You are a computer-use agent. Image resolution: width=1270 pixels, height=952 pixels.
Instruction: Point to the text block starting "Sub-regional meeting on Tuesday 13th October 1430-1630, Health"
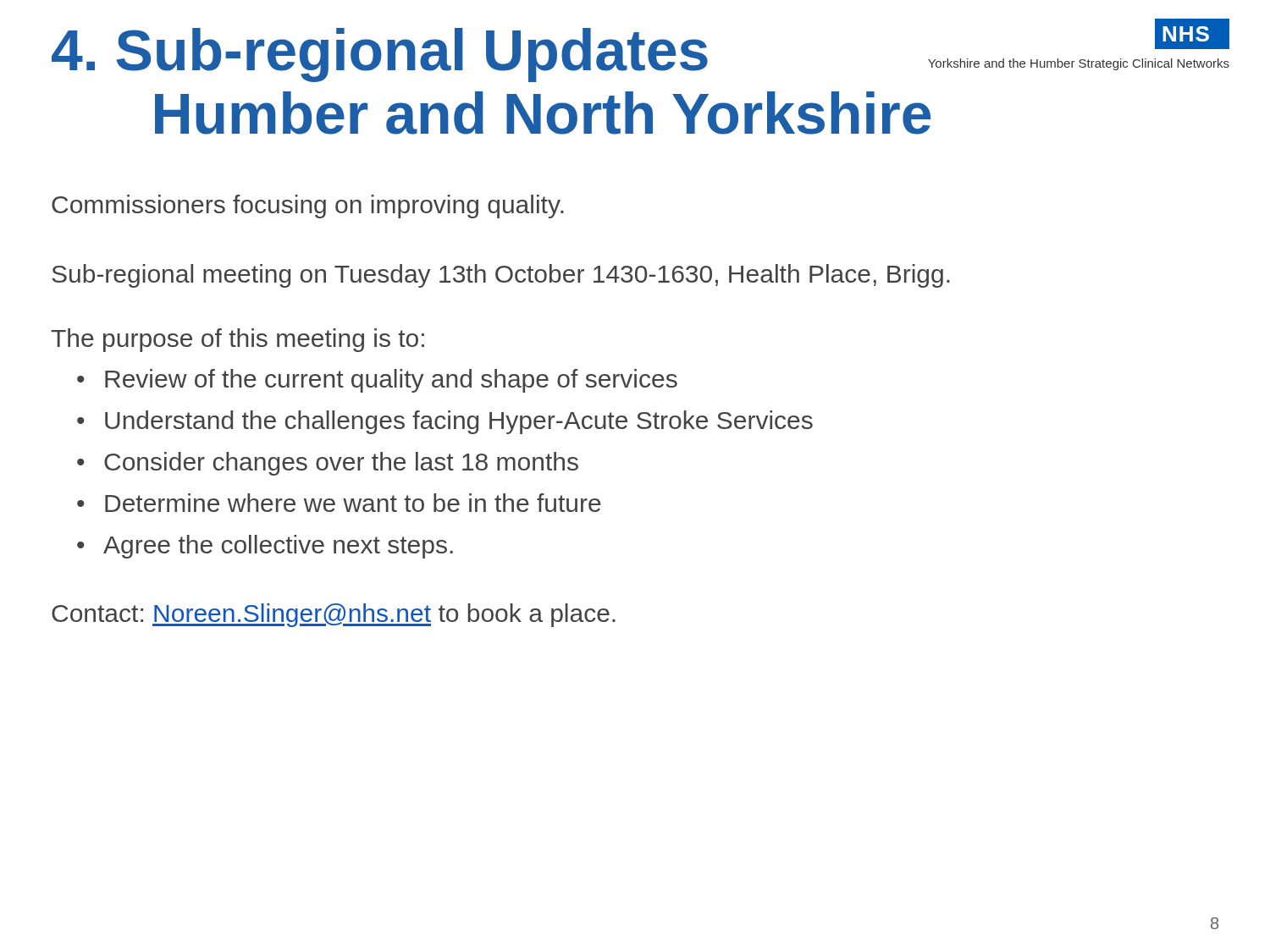(x=501, y=273)
